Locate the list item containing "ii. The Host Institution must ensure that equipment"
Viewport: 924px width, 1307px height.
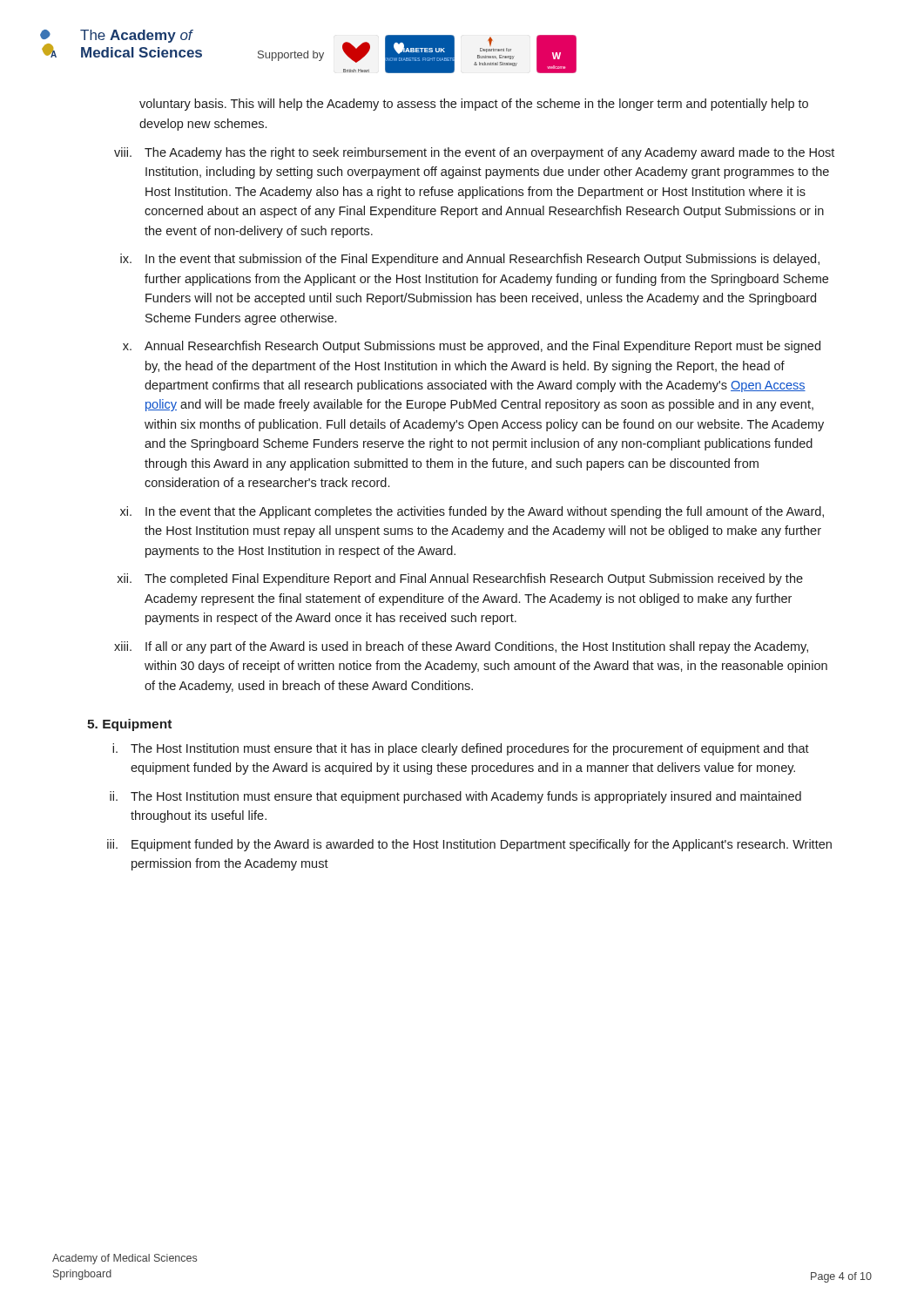(462, 806)
